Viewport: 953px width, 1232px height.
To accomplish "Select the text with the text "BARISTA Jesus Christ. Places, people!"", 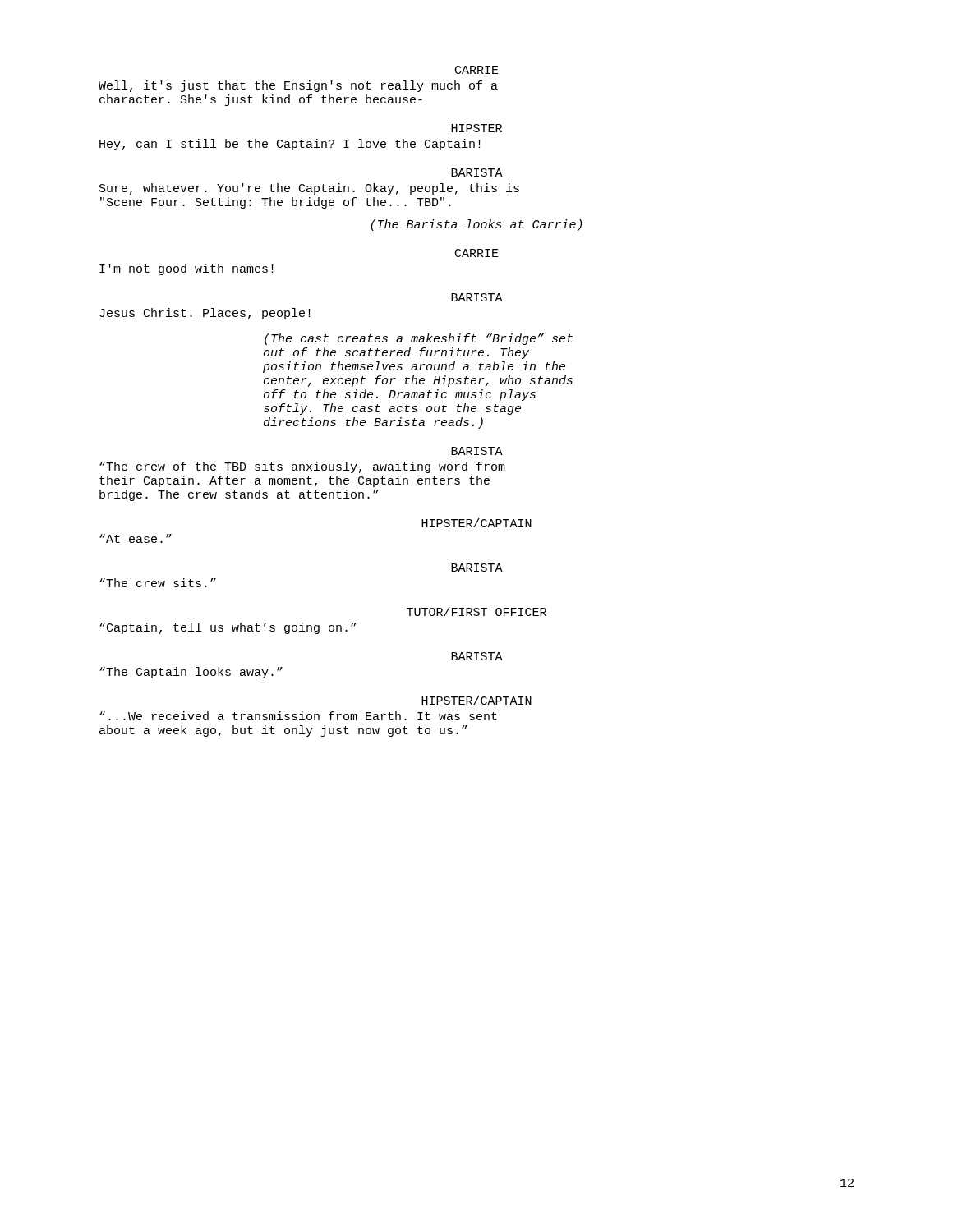I will pyautogui.click(x=476, y=306).
